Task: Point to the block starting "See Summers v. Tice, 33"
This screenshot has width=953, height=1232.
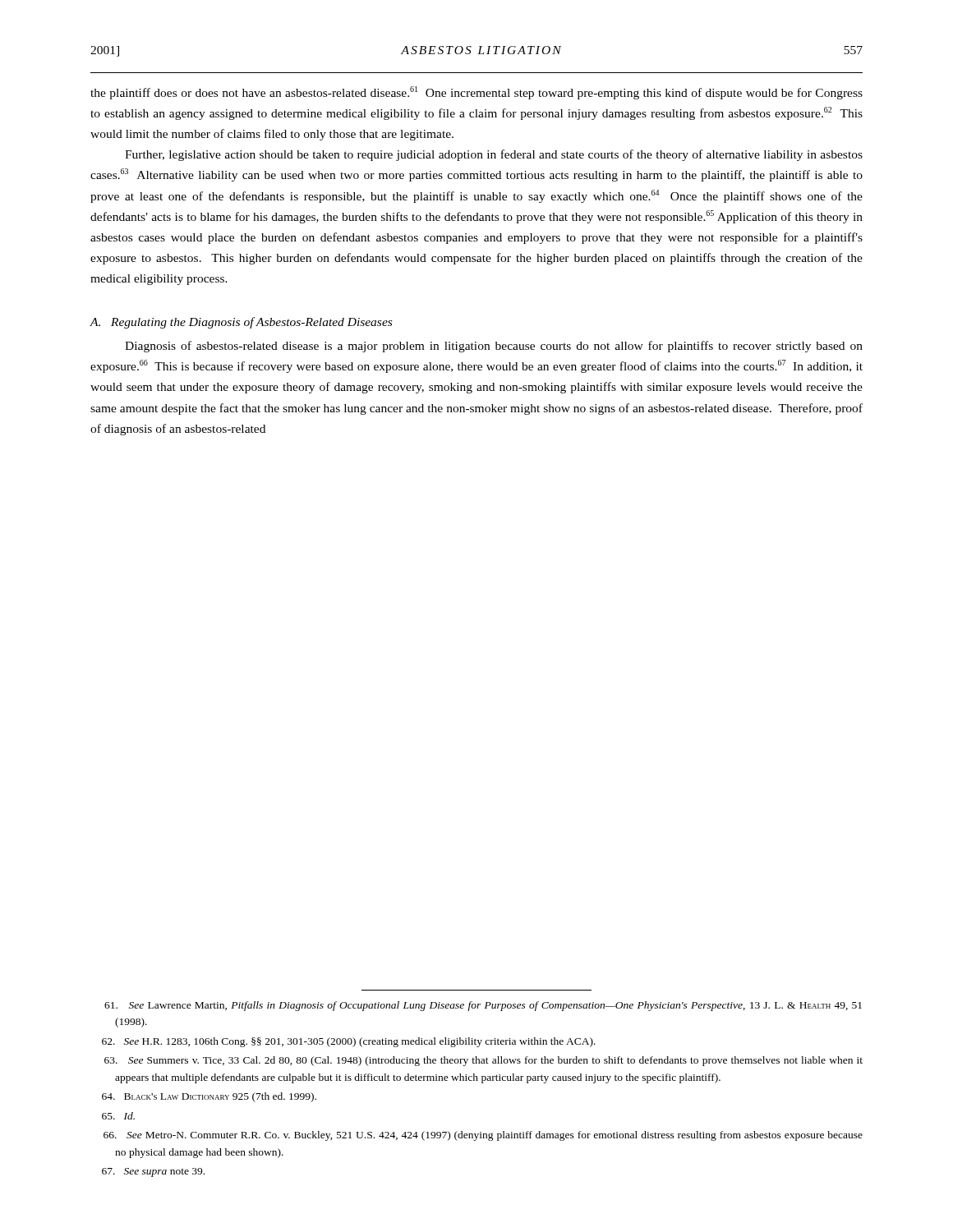Action: (x=476, y=1069)
